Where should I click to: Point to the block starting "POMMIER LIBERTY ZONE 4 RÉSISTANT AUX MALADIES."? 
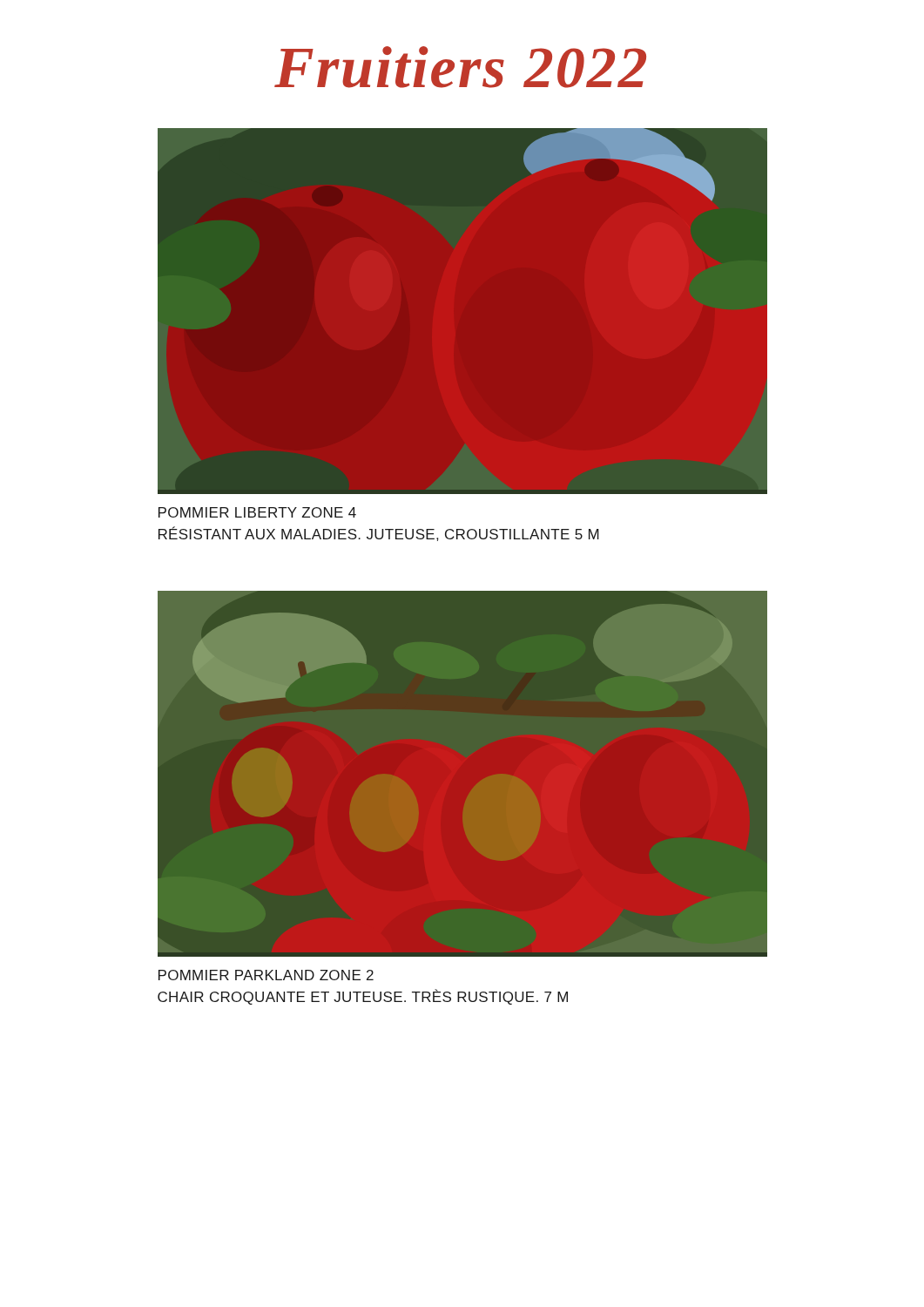tap(462, 524)
